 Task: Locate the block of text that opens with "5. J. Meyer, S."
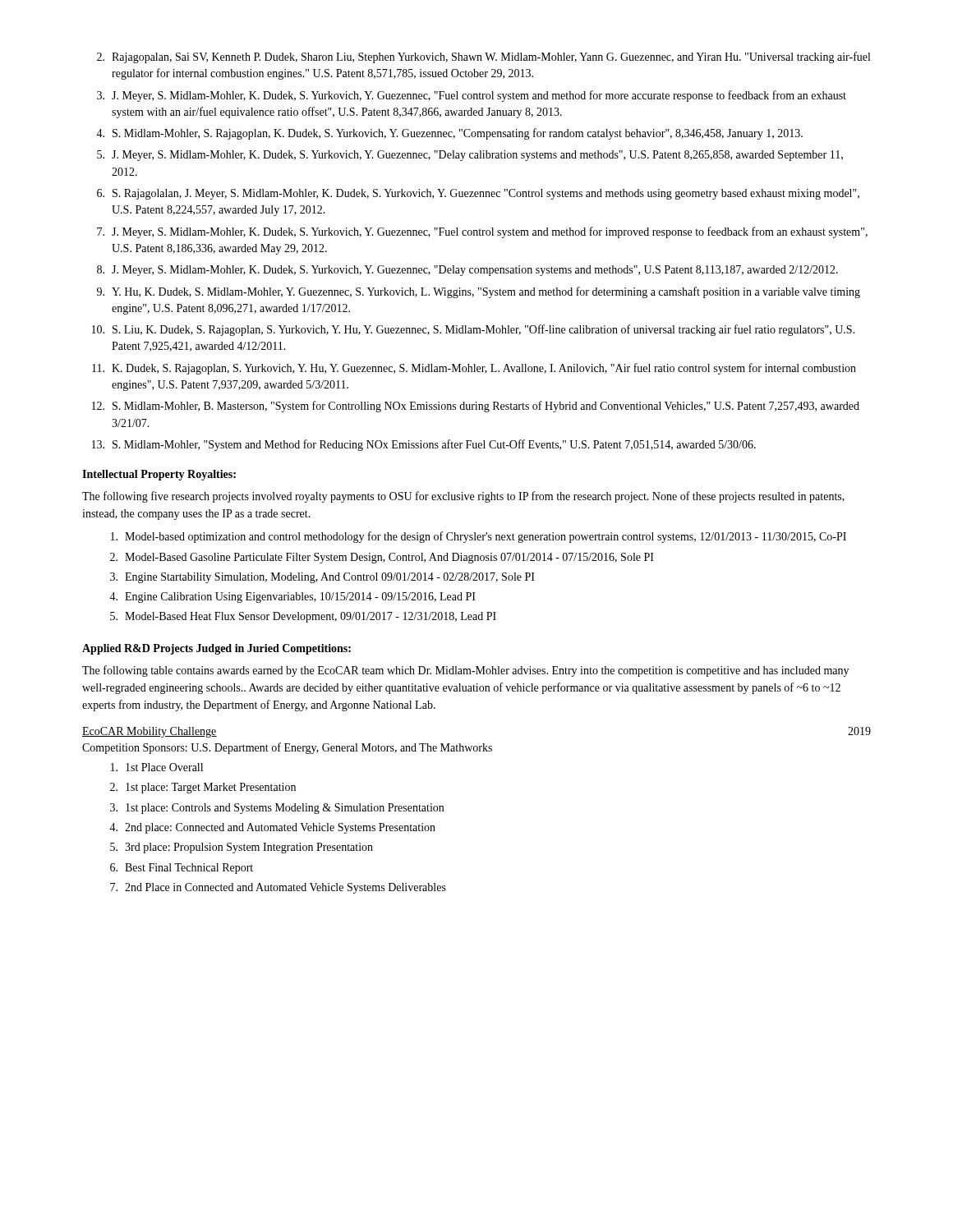click(x=476, y=164)
